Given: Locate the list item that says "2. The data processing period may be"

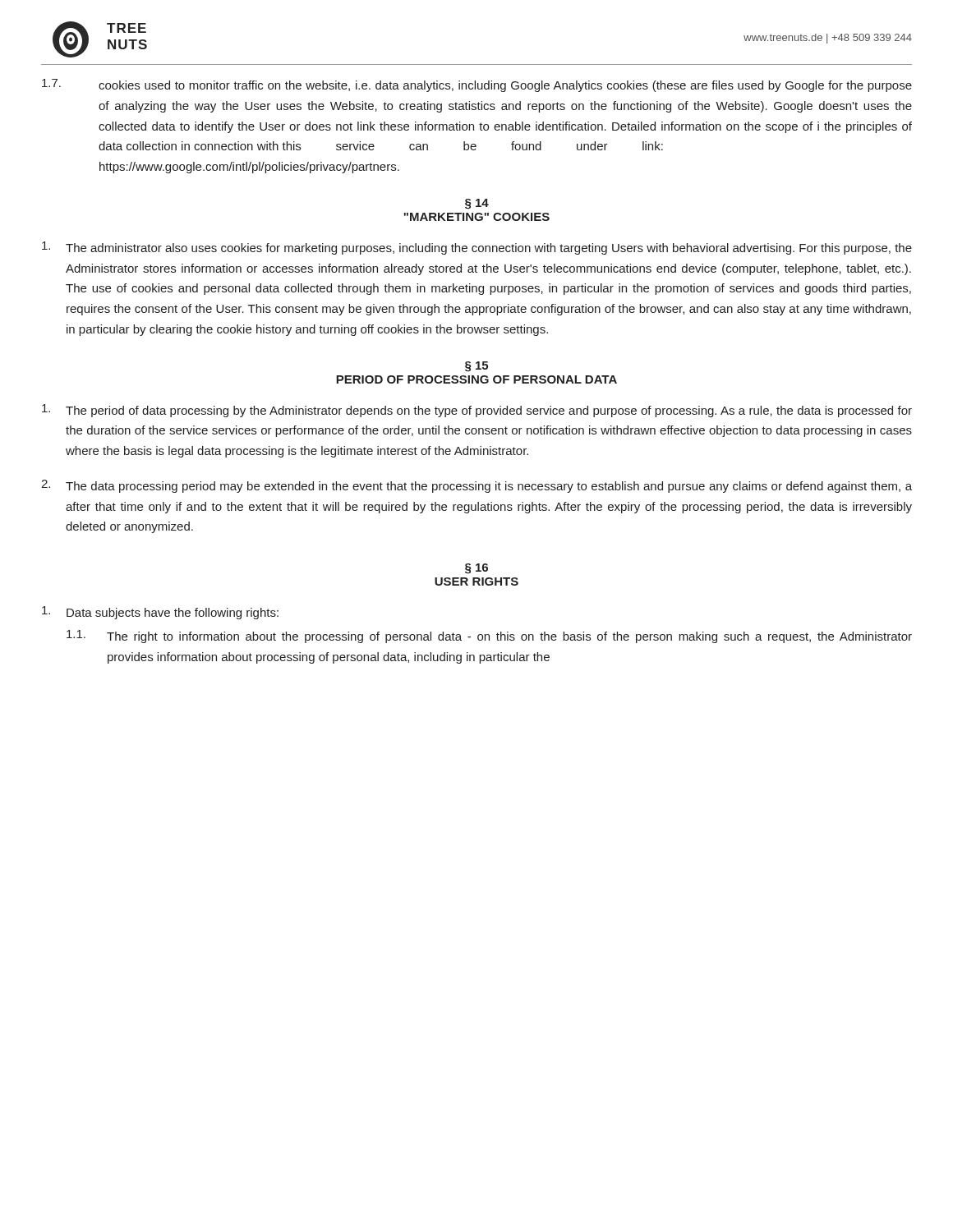Looking at the screenshot, I should (x=476, y=507).
